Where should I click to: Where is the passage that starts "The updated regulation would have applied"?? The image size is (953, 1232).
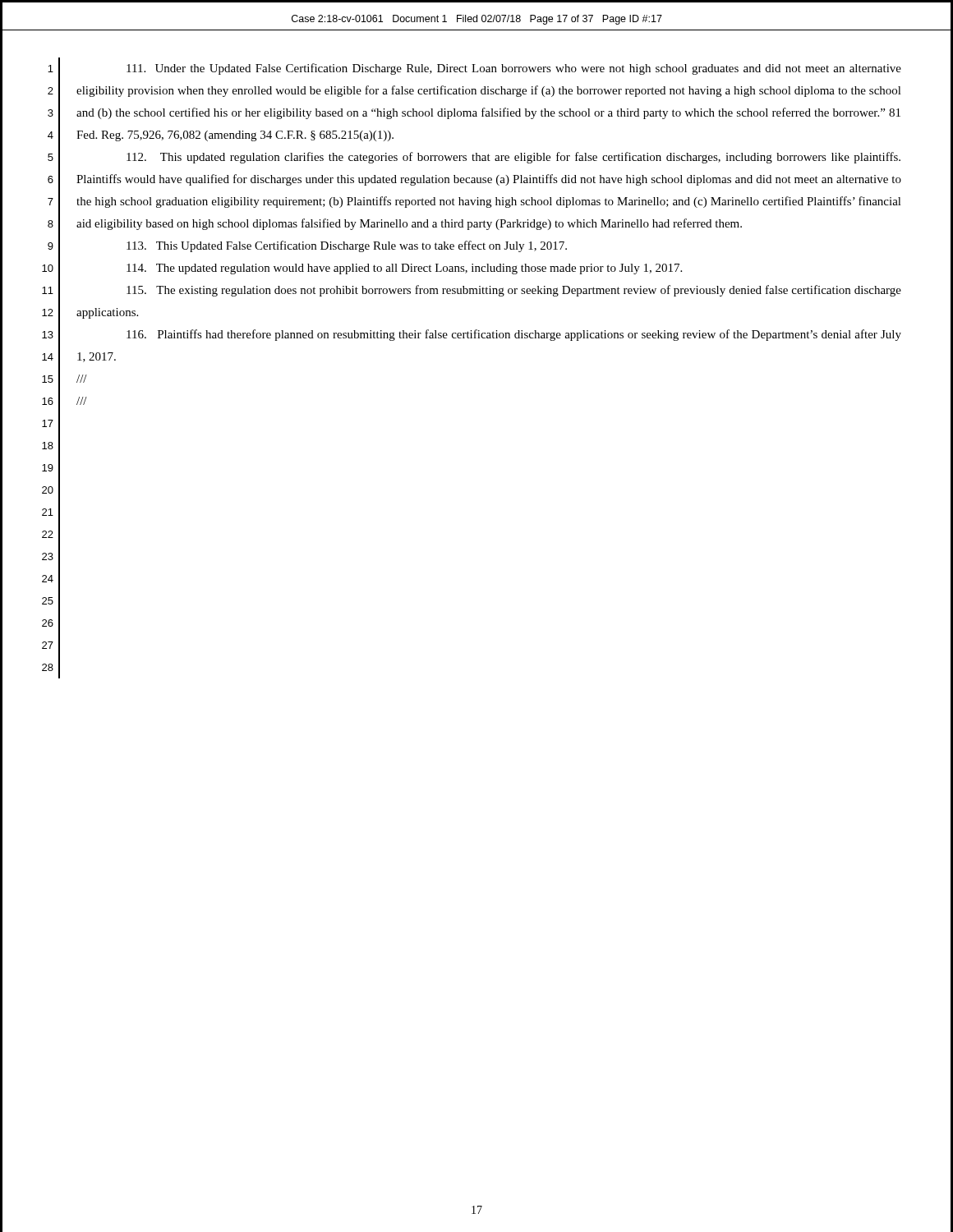404,268
